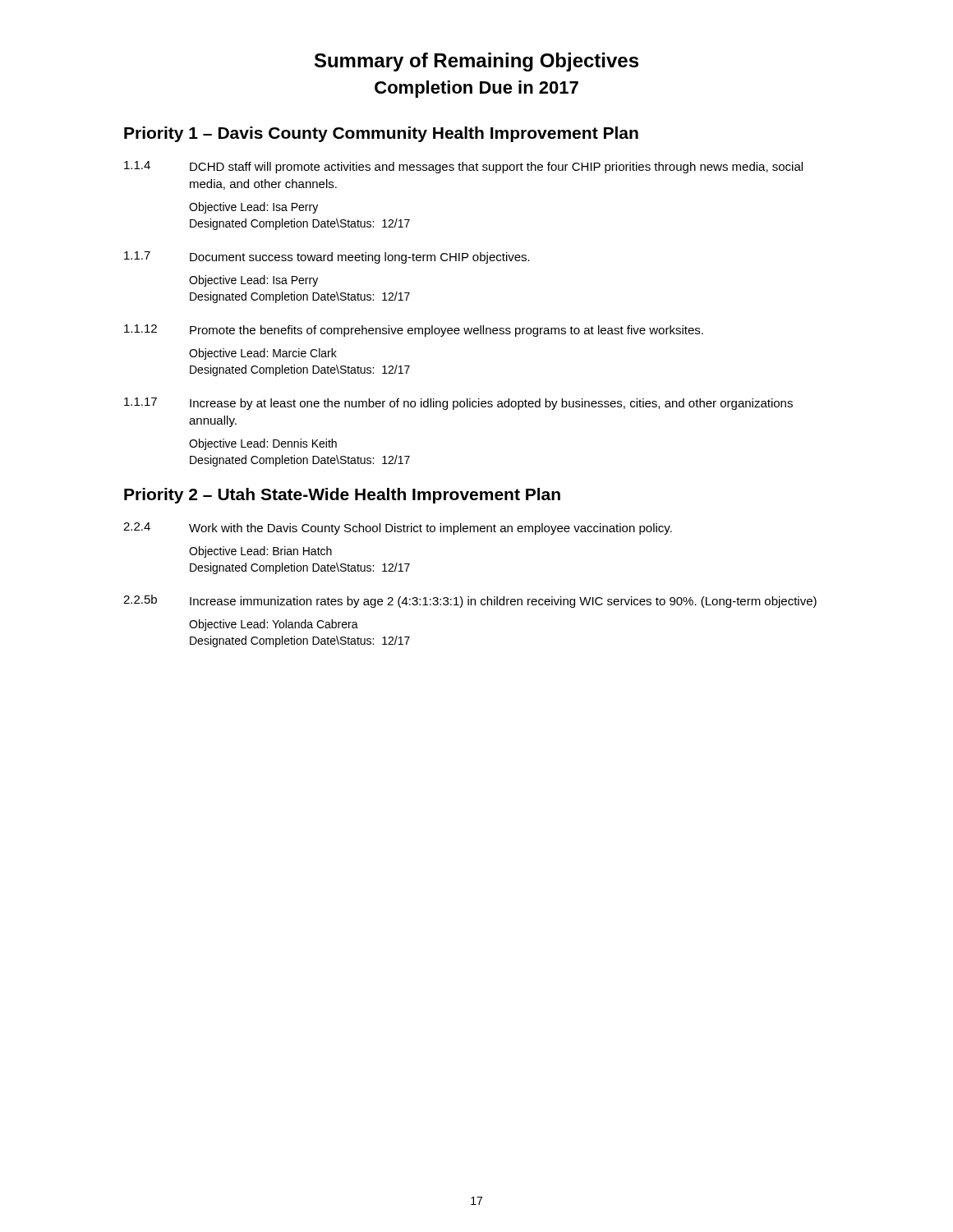Click on the list item containing "2.2.5b Increase immunization rates by"
This screenshot has height=1232, width=953.
tap(470, 601)
